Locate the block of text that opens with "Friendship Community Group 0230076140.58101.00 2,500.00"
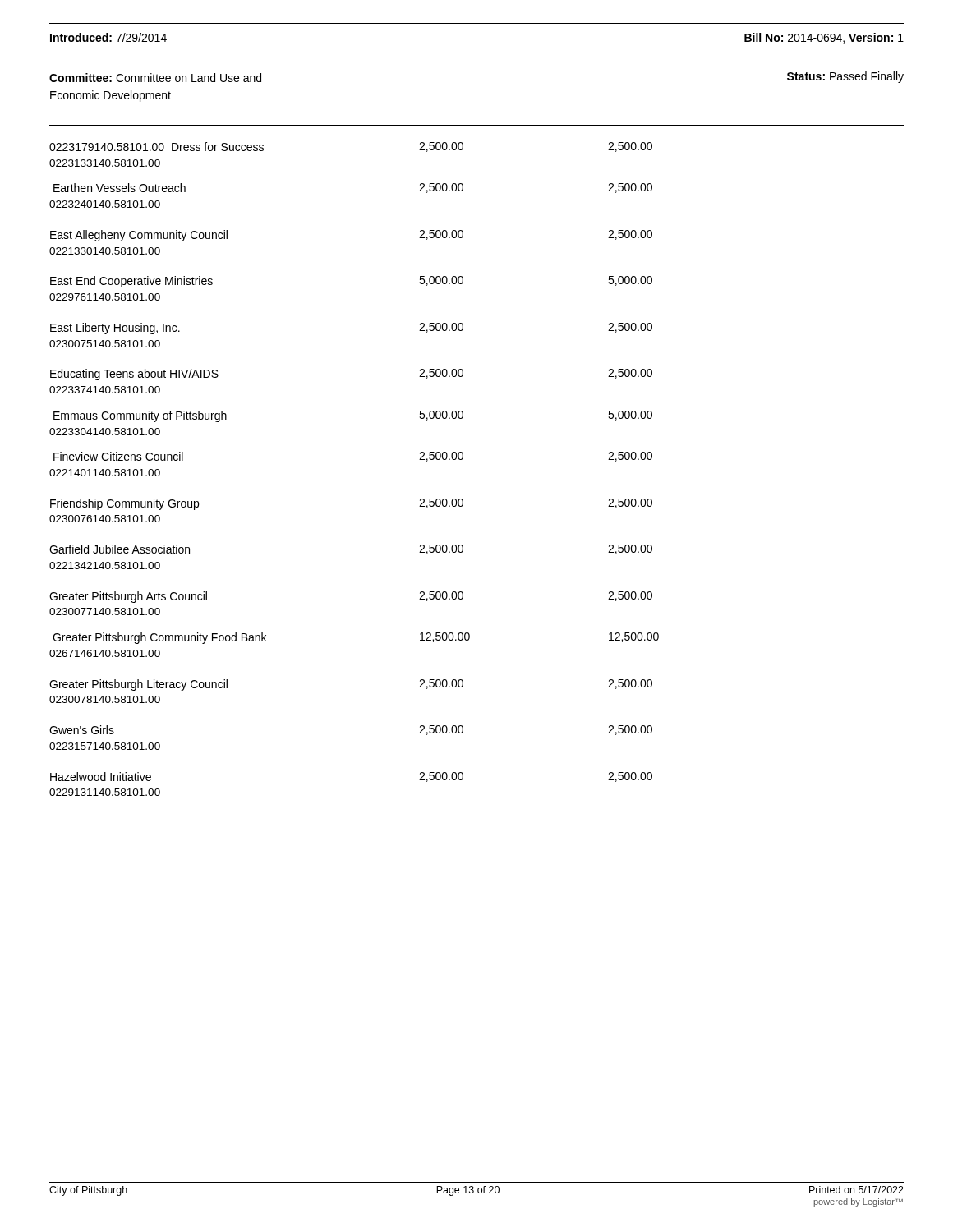 click(125, 504)
